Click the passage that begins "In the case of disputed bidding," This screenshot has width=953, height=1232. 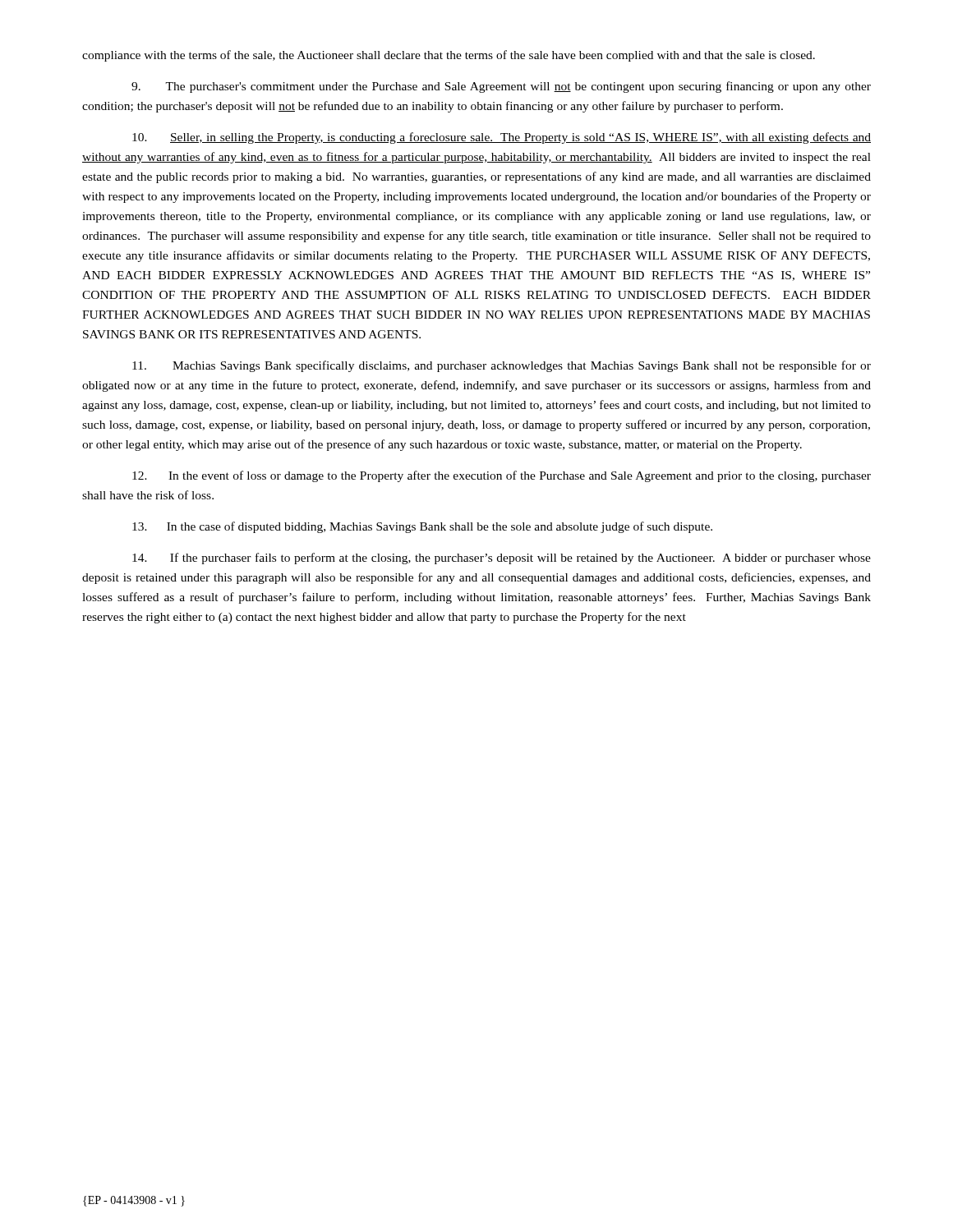pos(422,526)
